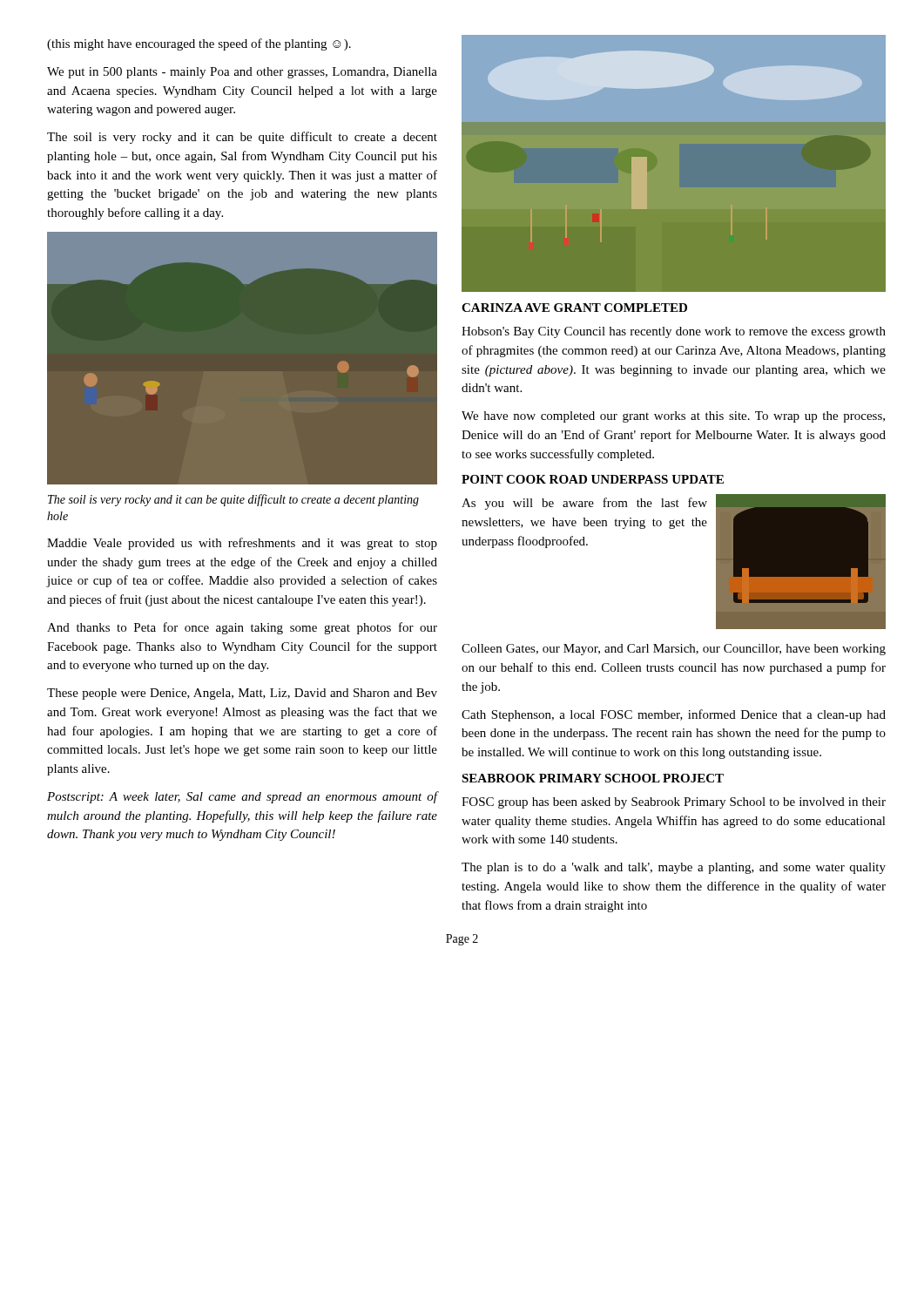
Task: Click on the region starting "Colleen Gates, our Mayor, and Carl"
Action: tap(674, 668)
